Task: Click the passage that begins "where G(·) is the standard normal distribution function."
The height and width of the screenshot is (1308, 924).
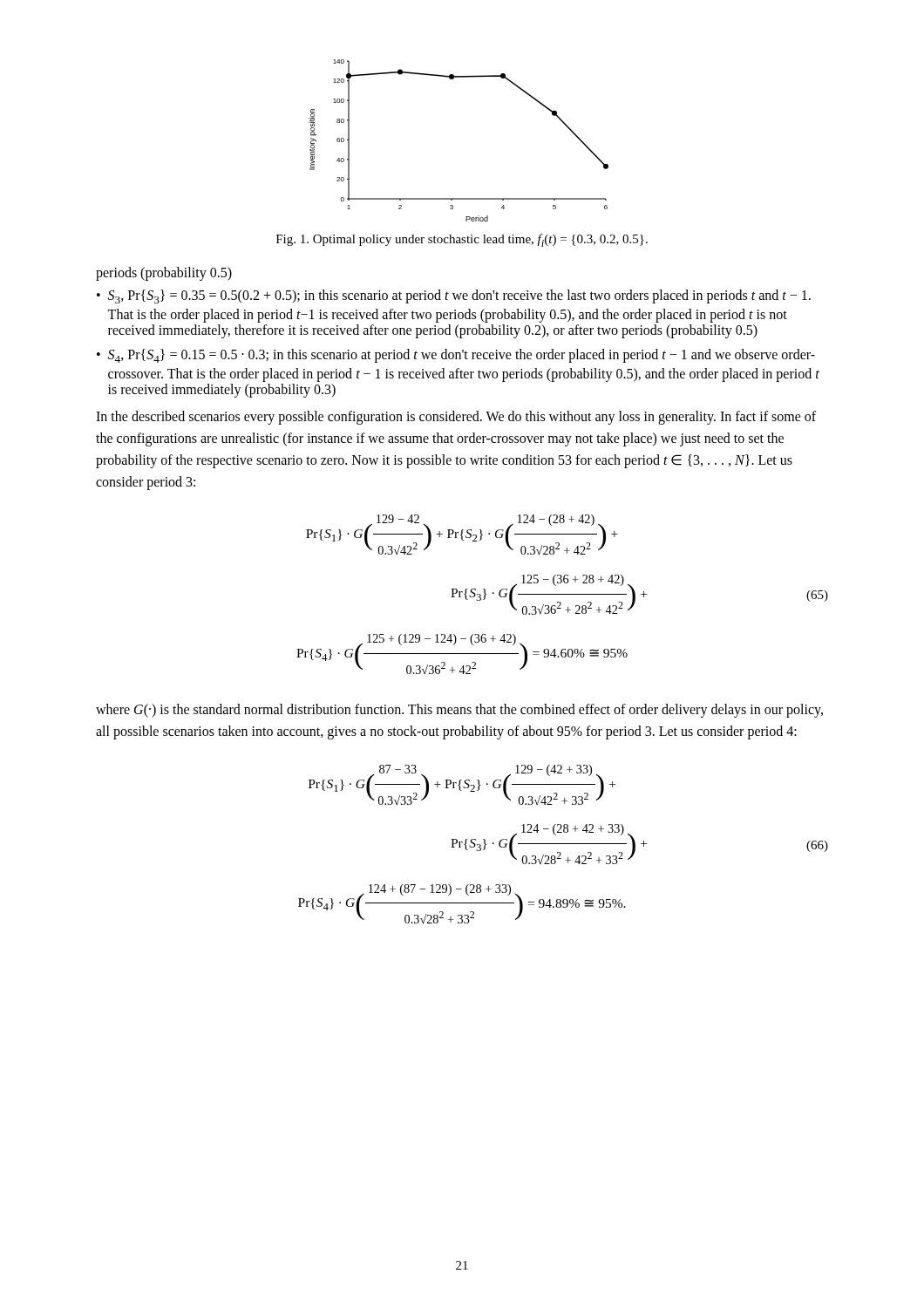Action: click(x=460, y=721)
